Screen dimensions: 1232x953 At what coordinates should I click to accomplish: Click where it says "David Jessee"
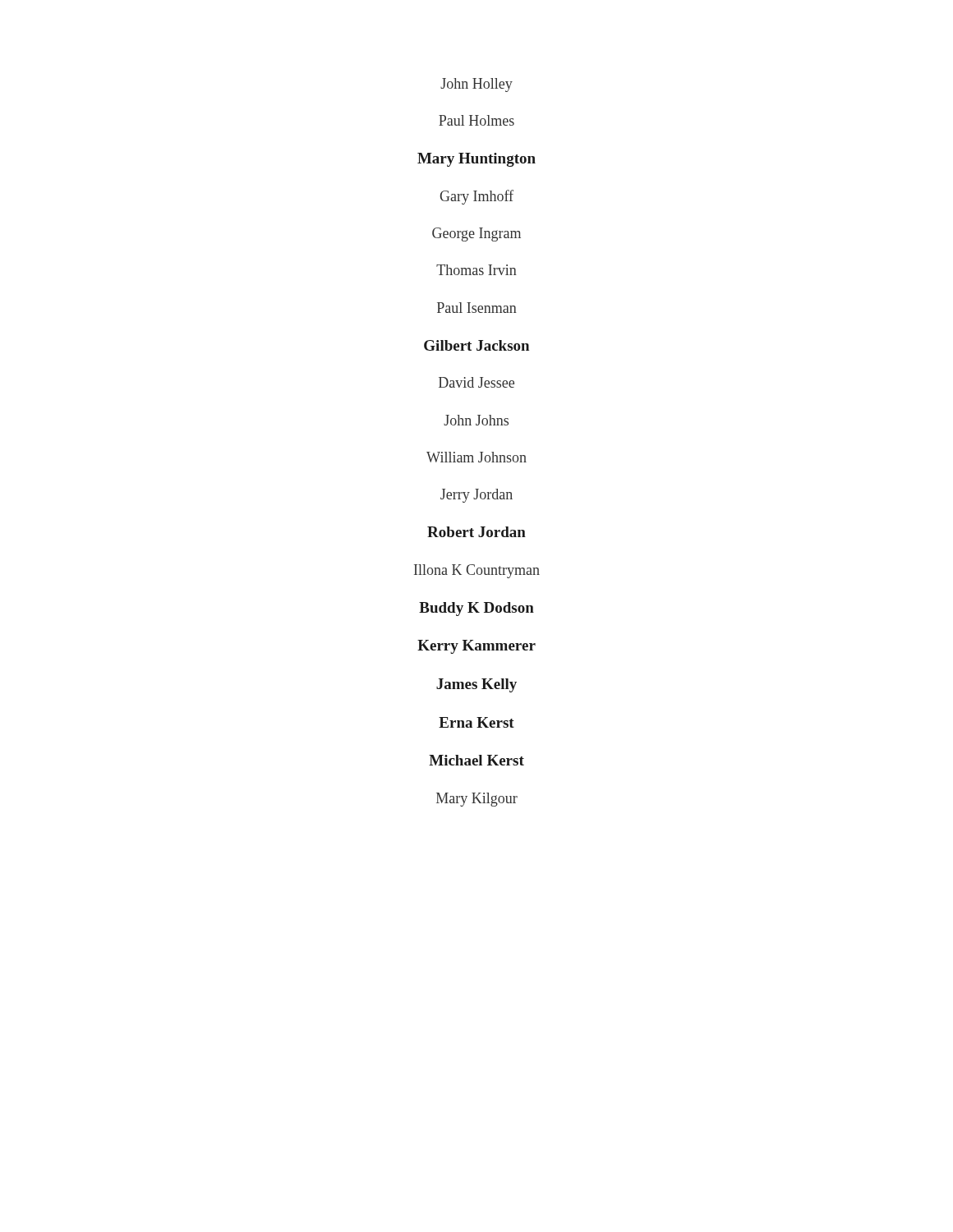tap(476, 383)
